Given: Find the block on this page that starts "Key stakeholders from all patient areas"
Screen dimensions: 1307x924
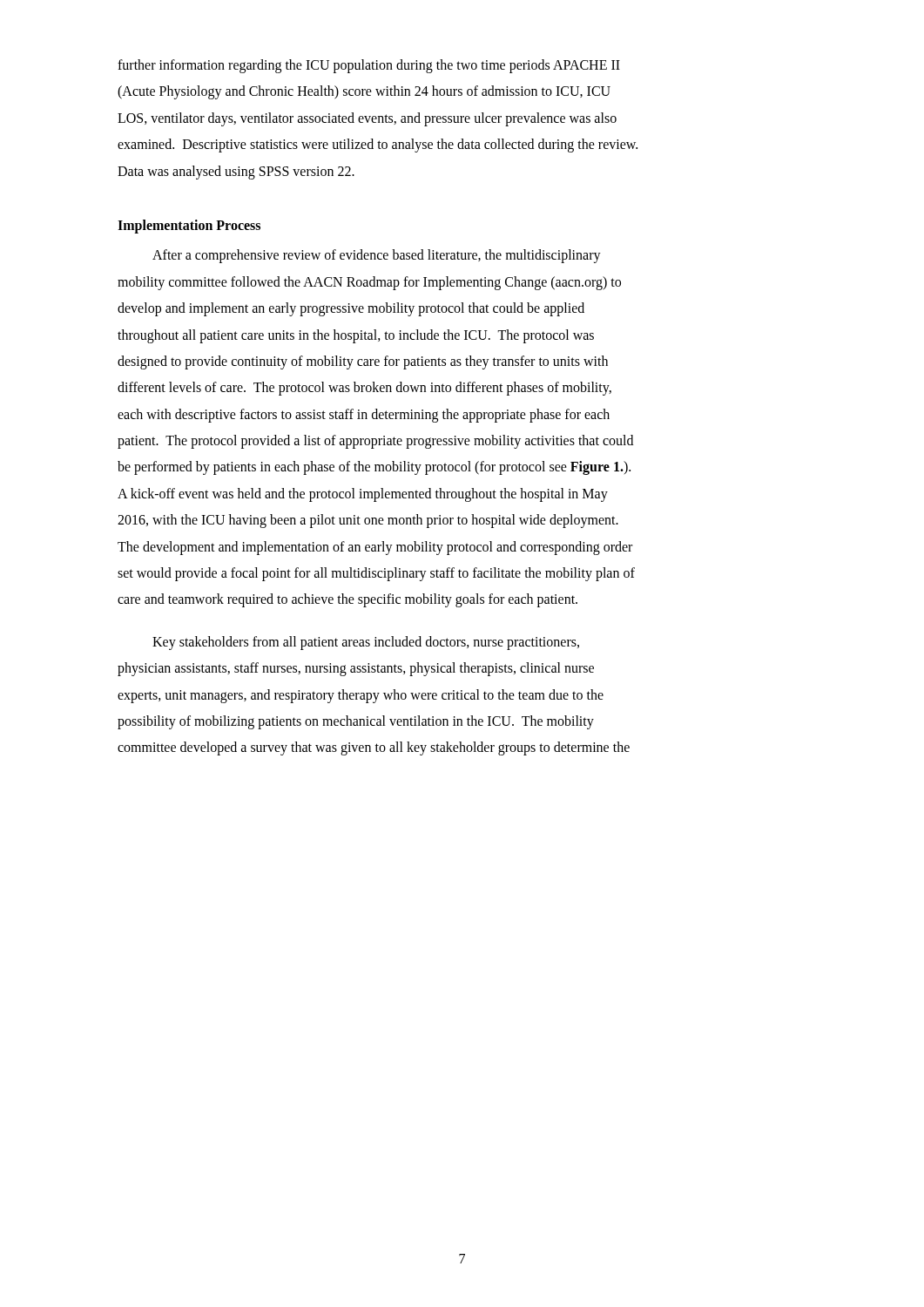Looking at the screenshot, I should point(462,695).
